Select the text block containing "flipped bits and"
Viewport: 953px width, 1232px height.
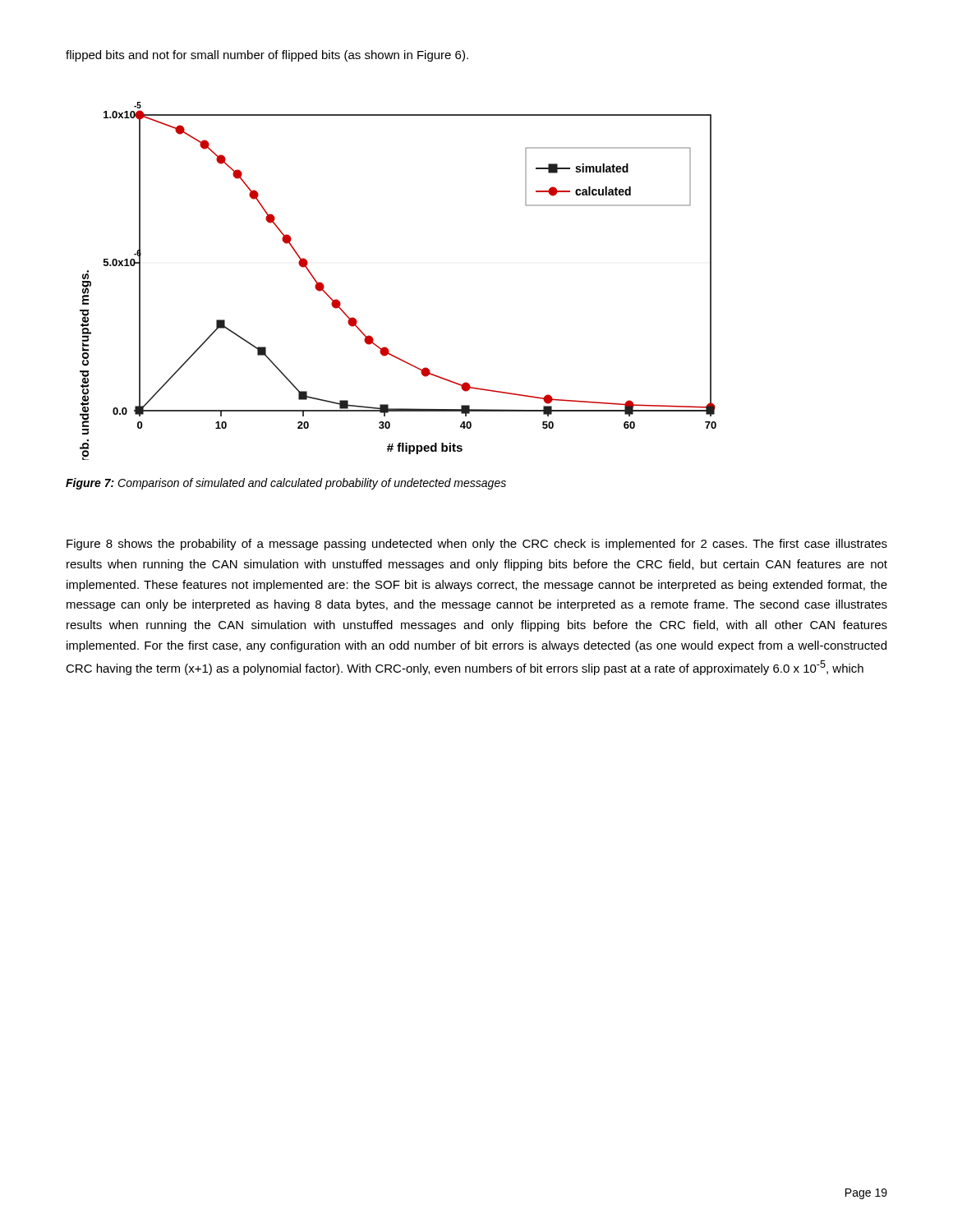[x=267, y=55]
